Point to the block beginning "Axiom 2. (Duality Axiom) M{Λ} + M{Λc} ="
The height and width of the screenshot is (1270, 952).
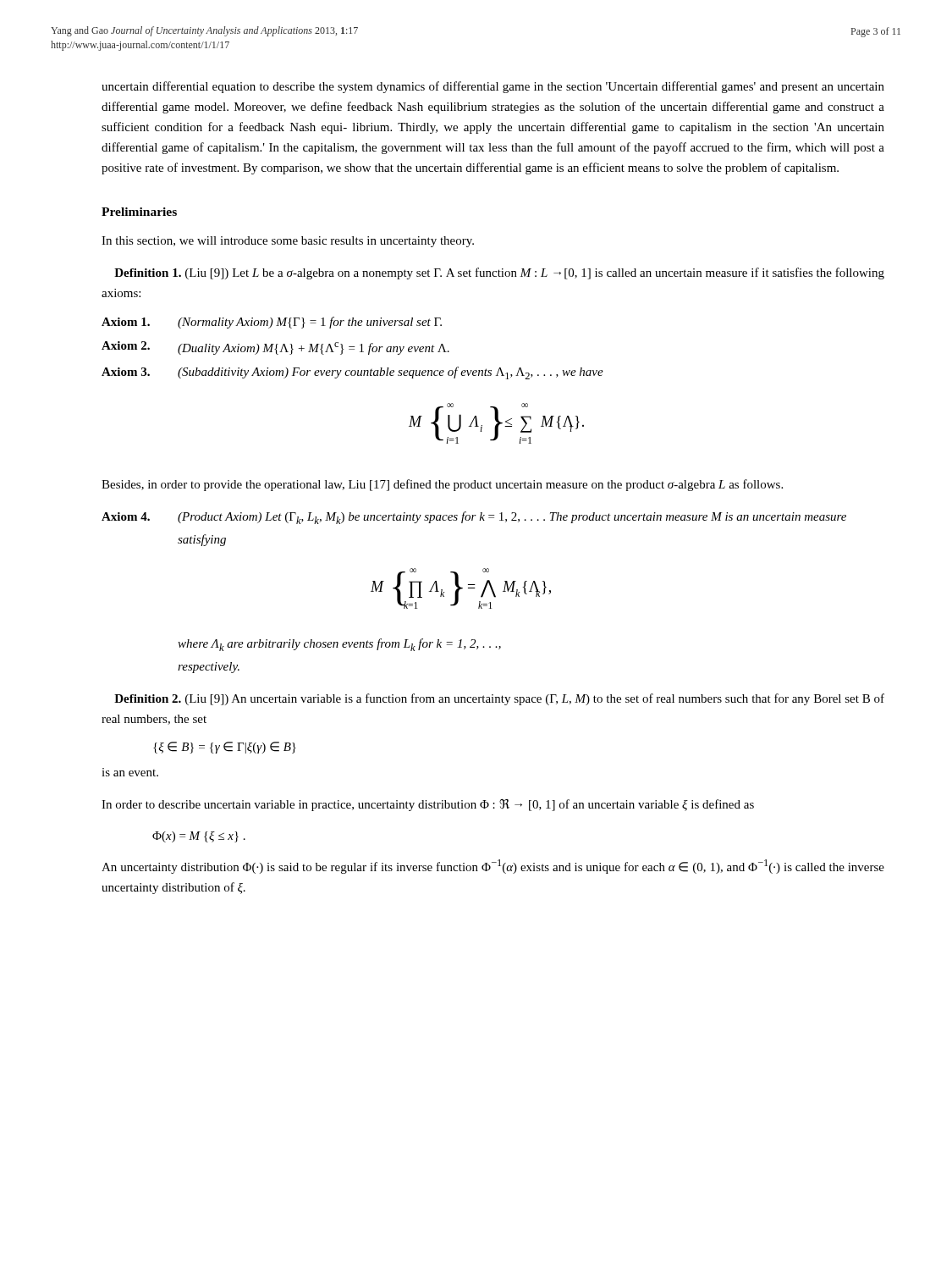pos(275,348)
